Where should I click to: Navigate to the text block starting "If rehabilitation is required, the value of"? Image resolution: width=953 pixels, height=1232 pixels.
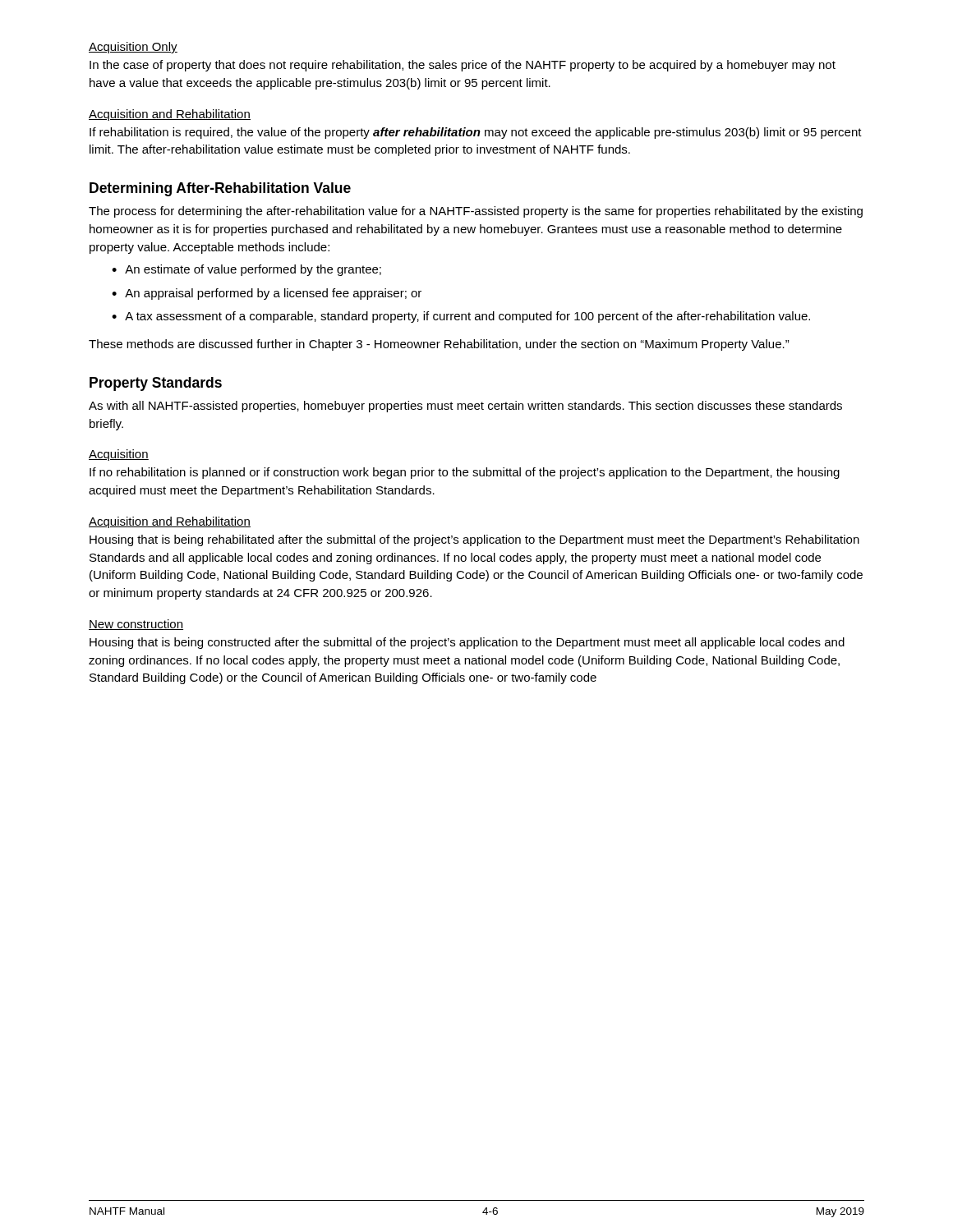tap(476, 141)
